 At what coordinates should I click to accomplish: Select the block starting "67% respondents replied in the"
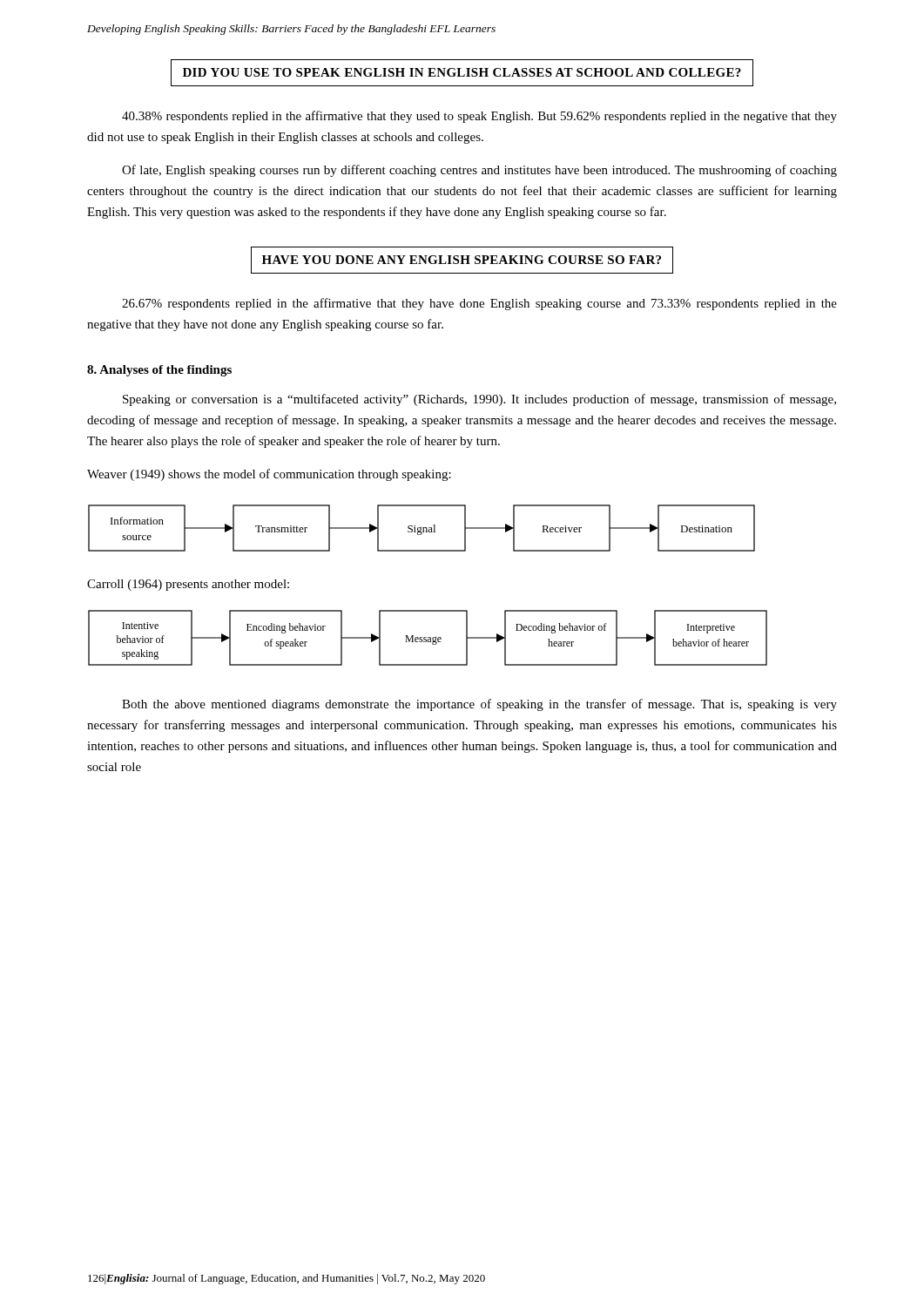pos(462,314)
